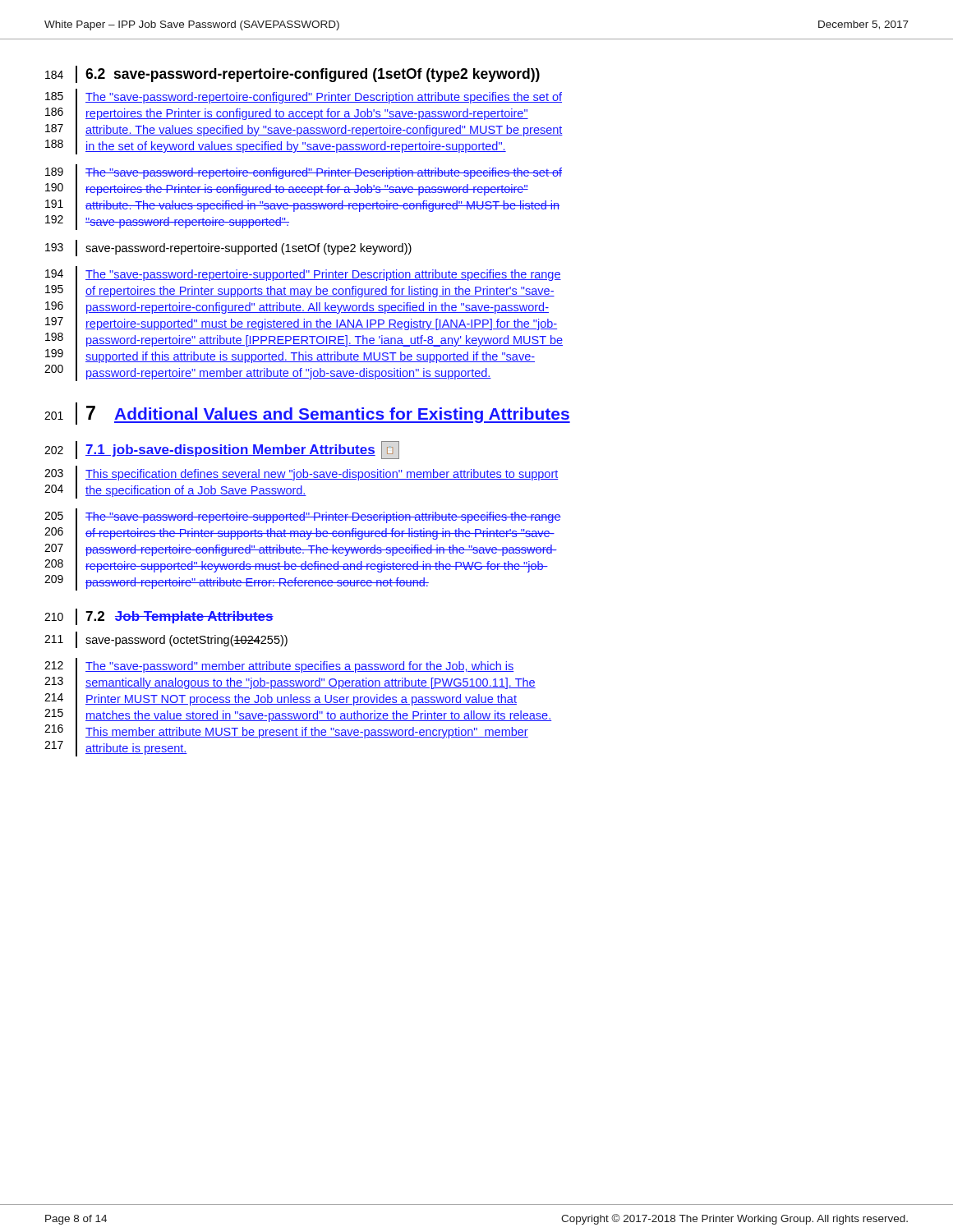Point to the block starting "194 195 196 197 198 199 200 The"
The width and height of the screenshot is (953, 1232).
(x=476, y=324)
